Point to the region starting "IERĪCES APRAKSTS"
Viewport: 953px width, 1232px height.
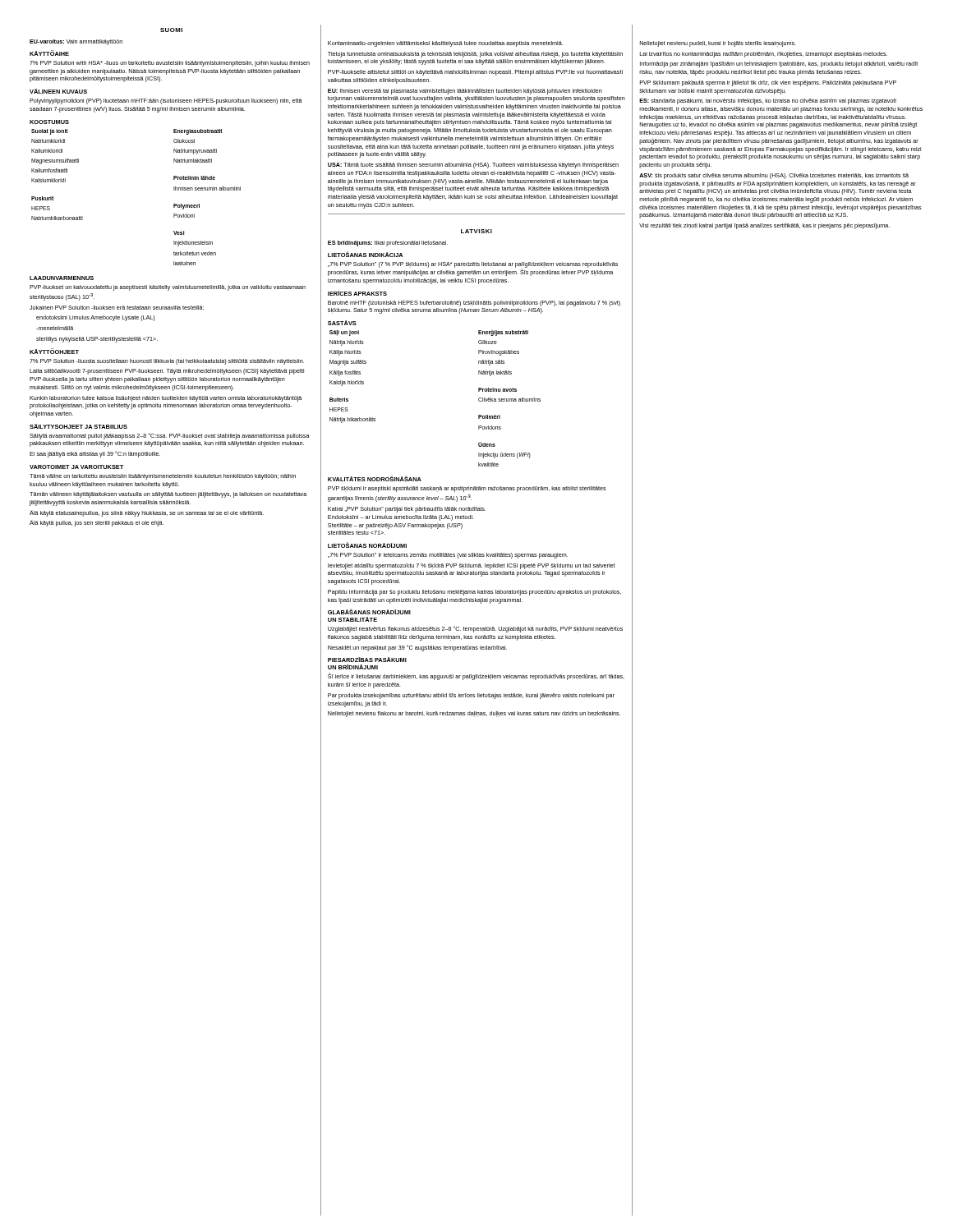coord(357,293)
